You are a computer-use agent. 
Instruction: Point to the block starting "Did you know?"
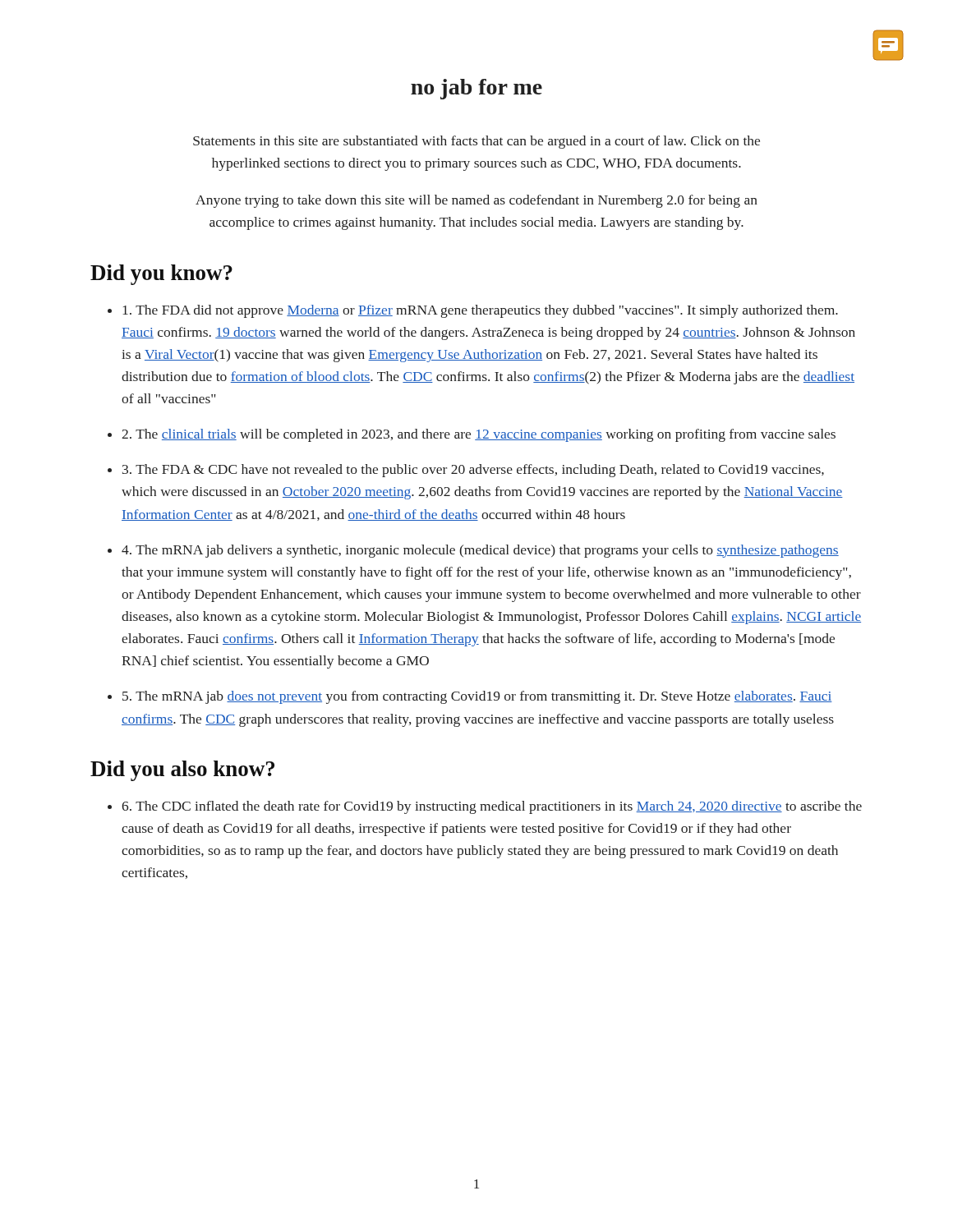[x=161, y=275]
